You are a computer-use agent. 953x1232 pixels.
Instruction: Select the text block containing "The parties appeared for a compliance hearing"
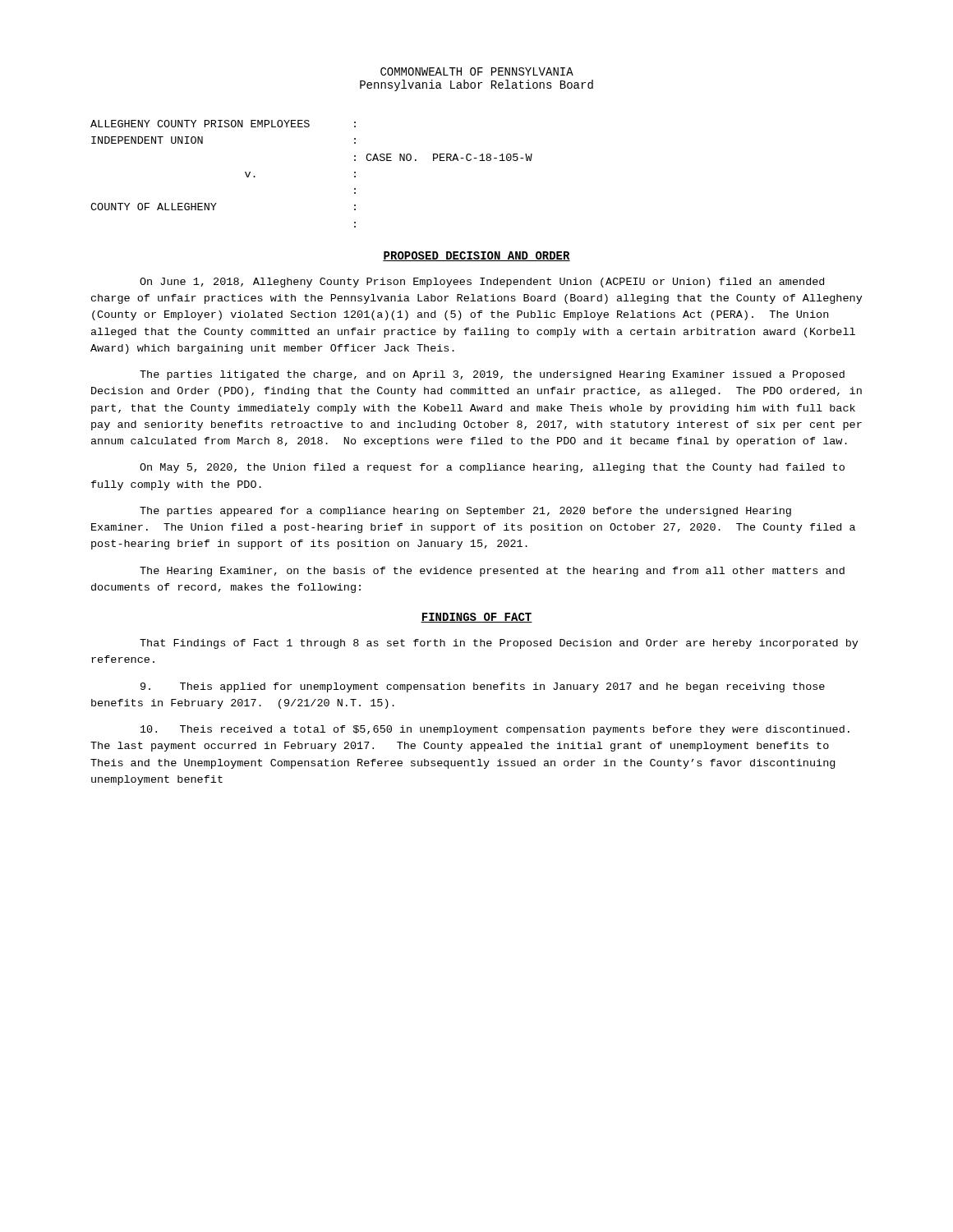[476, 528]
